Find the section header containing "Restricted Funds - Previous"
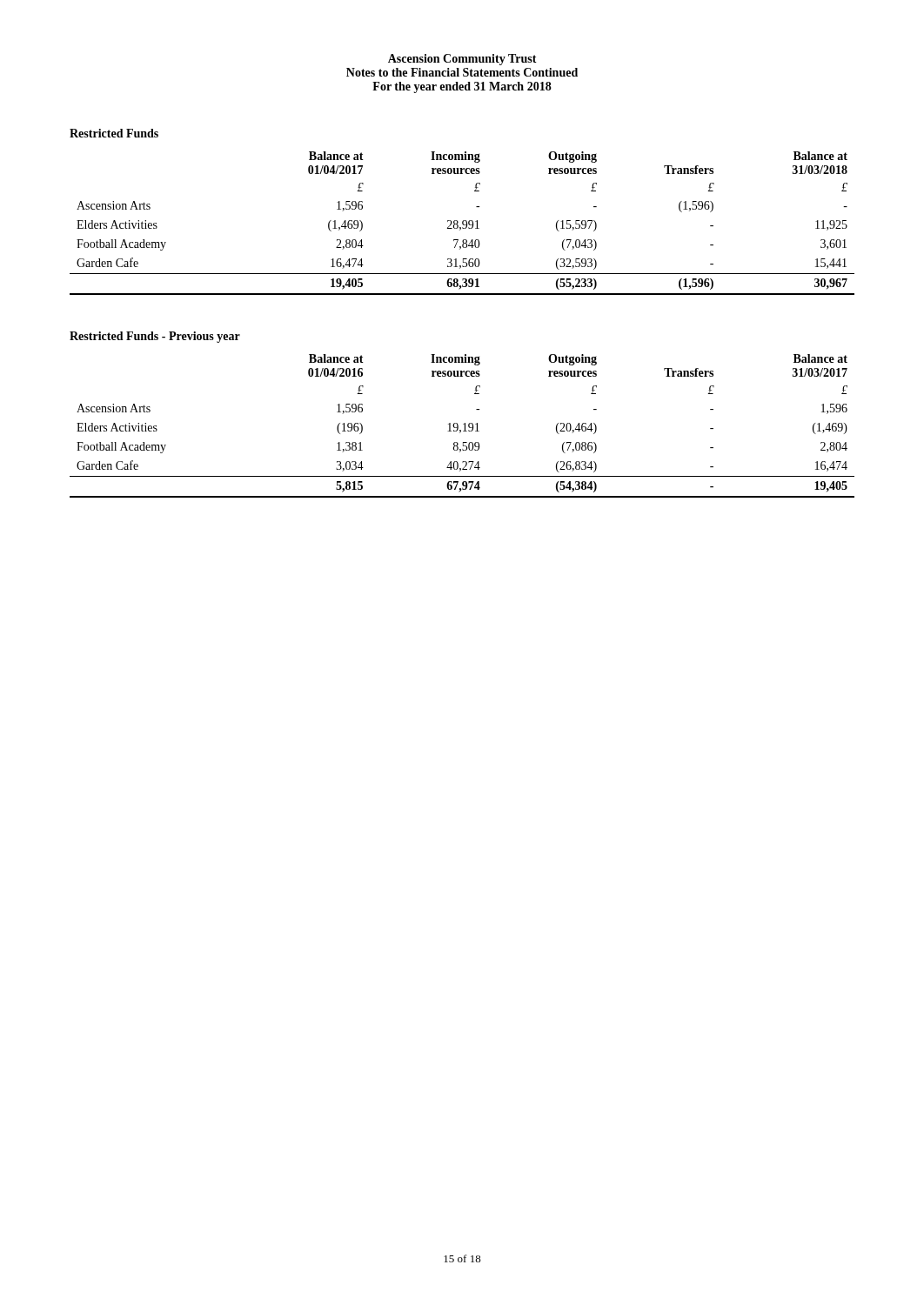The height and width of the screenshot is (1305, 924). [x=155, y=336]
